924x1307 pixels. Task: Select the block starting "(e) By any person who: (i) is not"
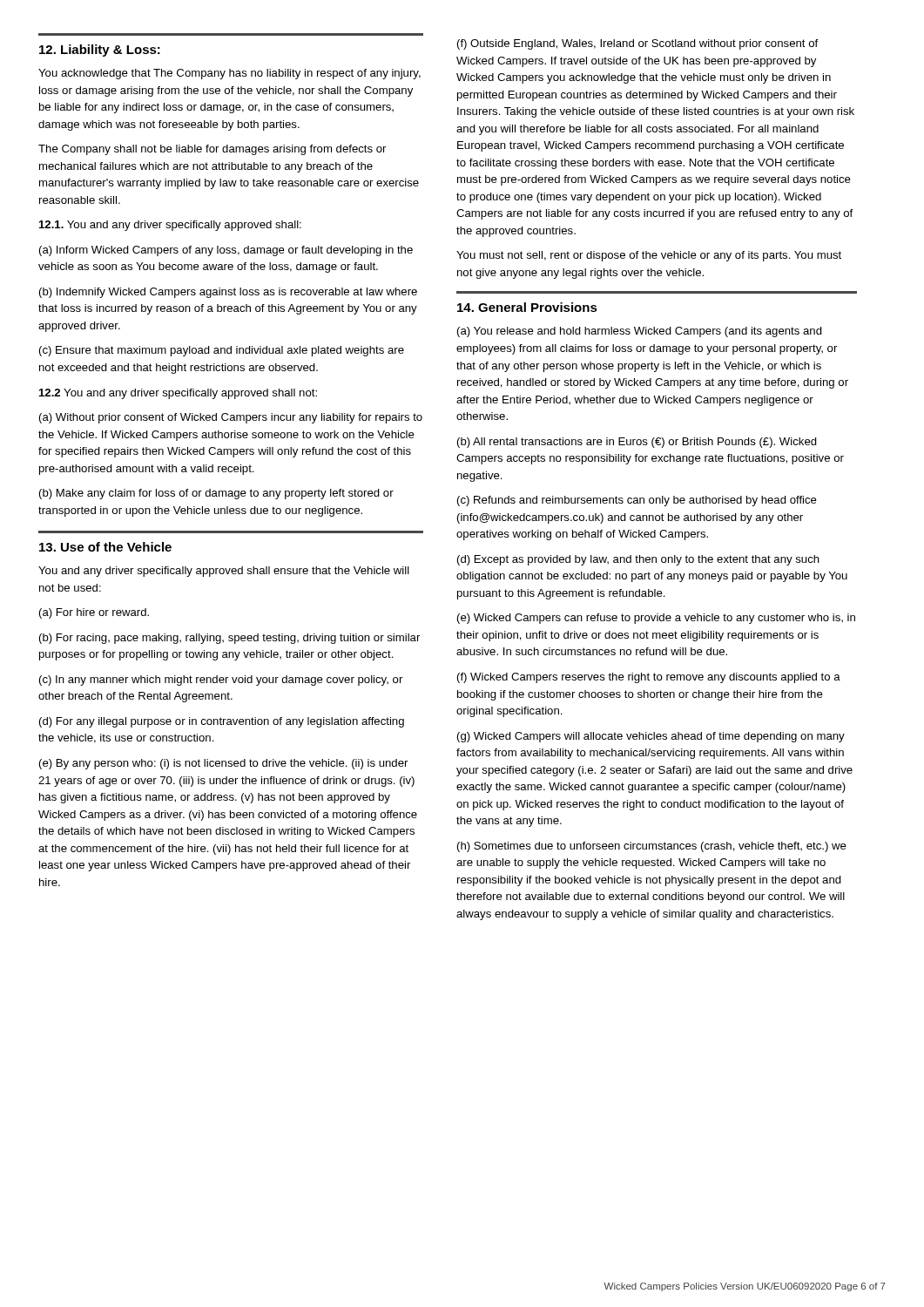231,823
